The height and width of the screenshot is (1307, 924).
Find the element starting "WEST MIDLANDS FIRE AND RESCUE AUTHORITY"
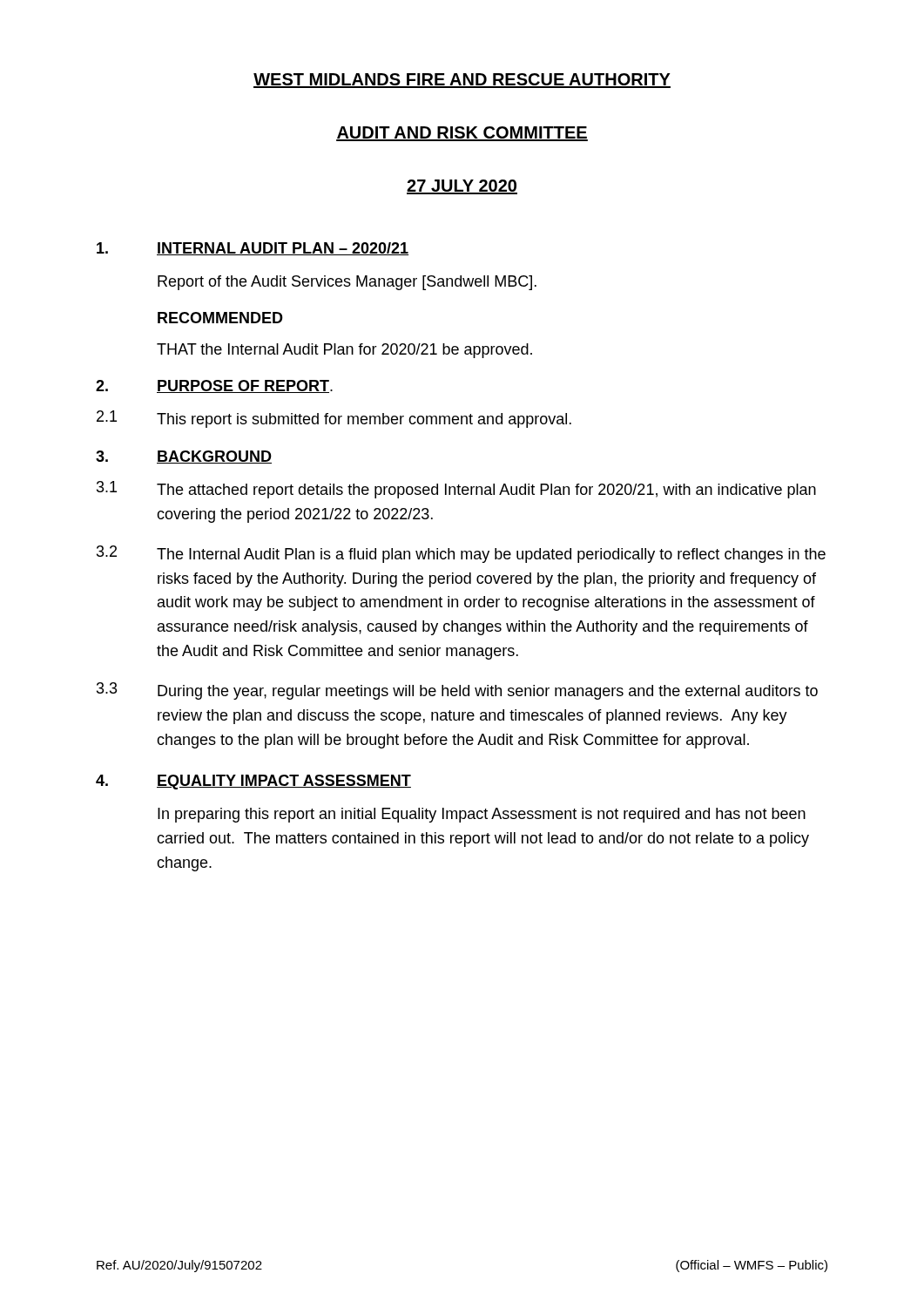[462, 80]
